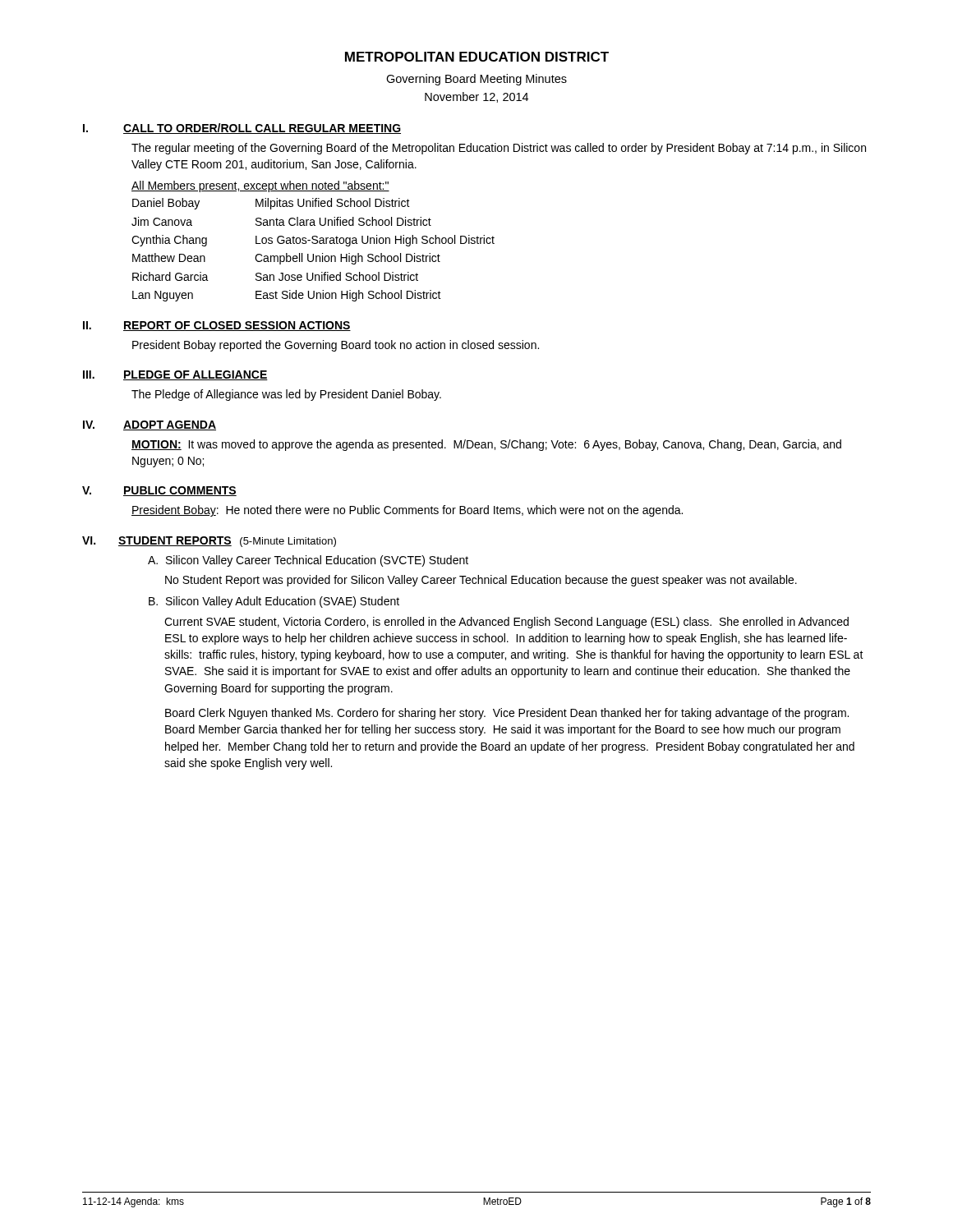Screen dimensions: 1232x953
Task: Point to "III. PLEDGE OF ALLEGIANCE"
Action: pos(175,375)
